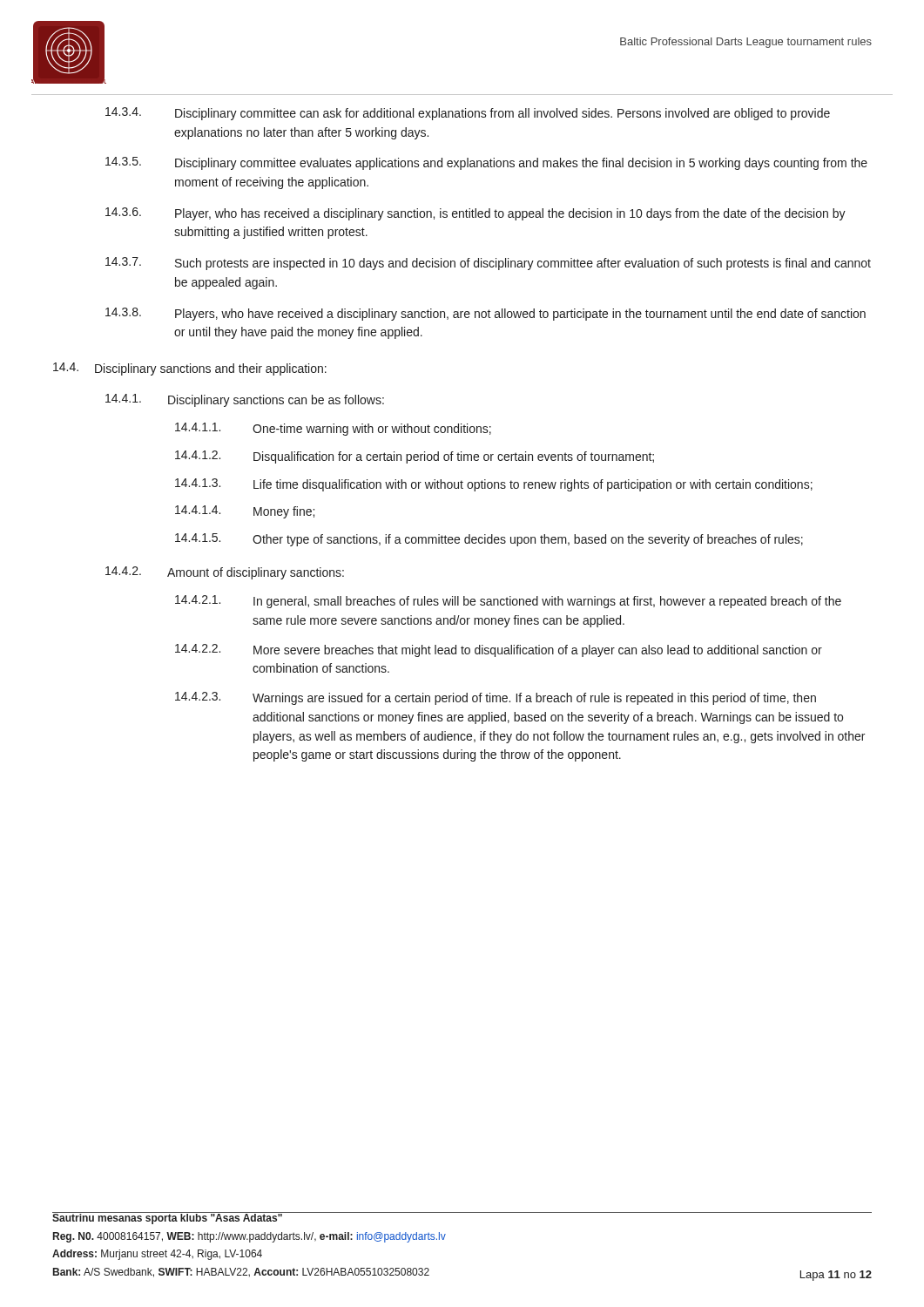924x1307 pixels.
Task: Select the block starting "14.3.4. Disciplinary committee can ask for additional"
Action: (x=488, y=123)
